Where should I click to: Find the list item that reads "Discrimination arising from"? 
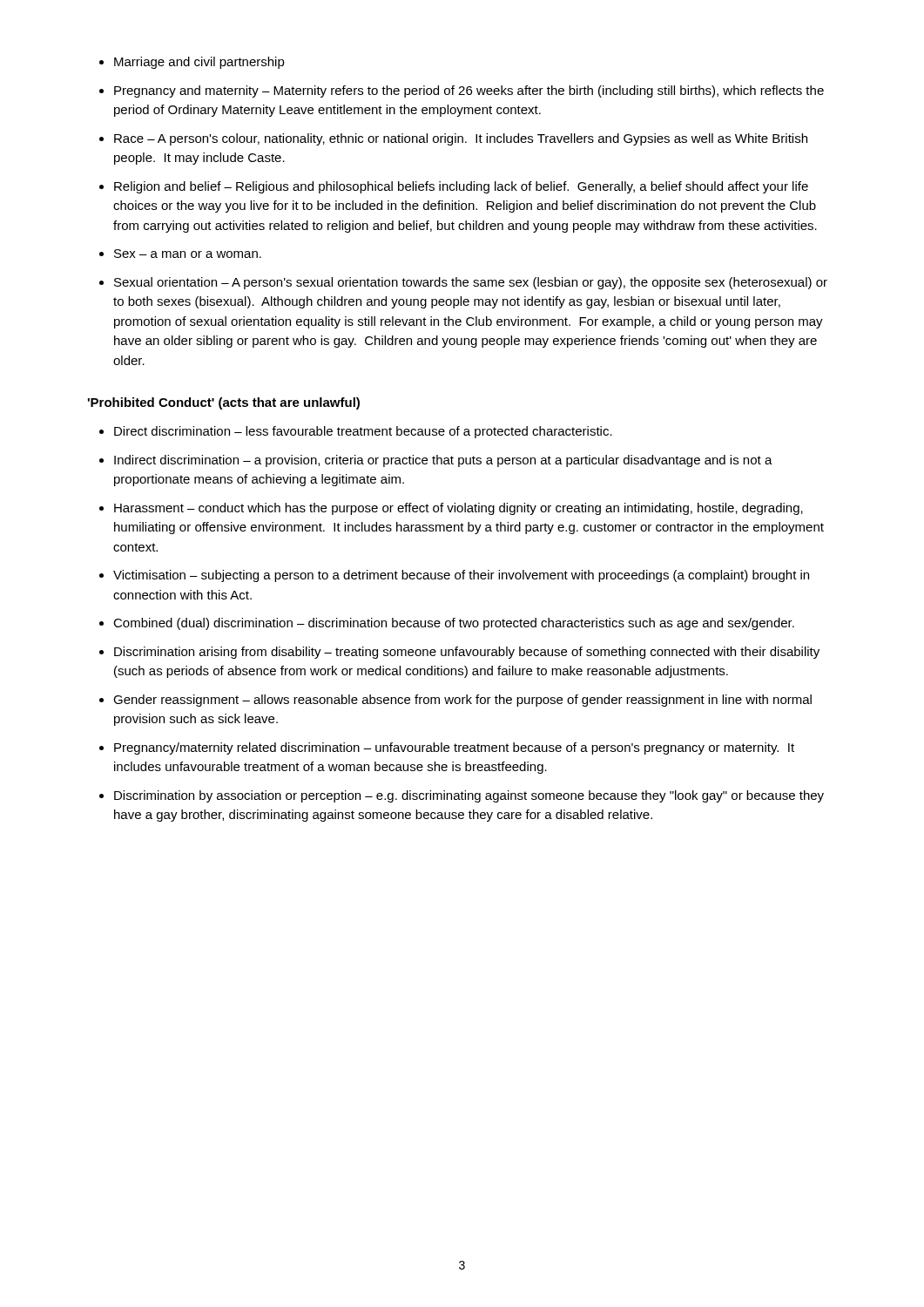click(x=475, y=661)
